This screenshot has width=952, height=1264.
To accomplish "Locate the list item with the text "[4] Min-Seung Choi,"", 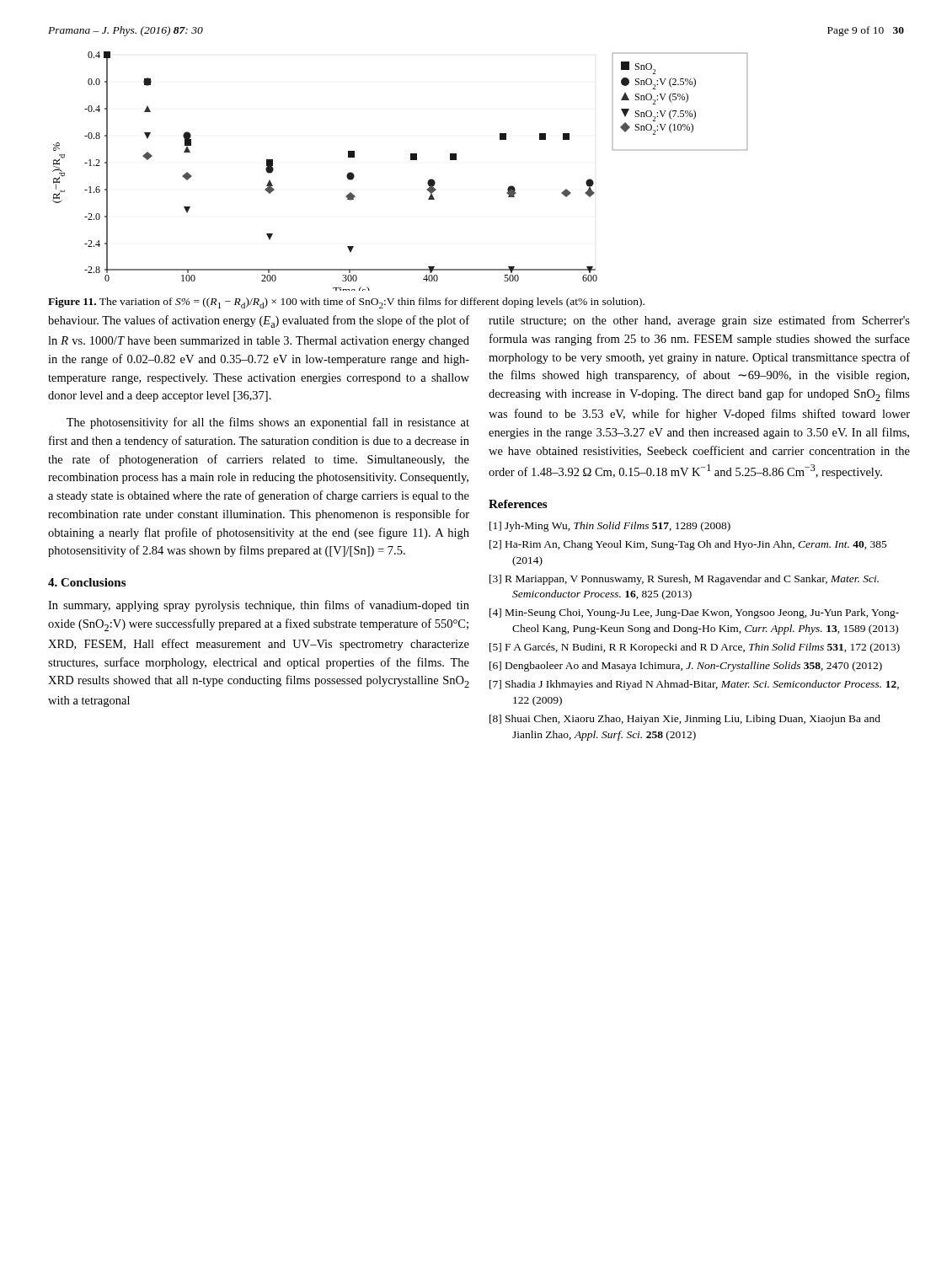I will coord(694,620).
